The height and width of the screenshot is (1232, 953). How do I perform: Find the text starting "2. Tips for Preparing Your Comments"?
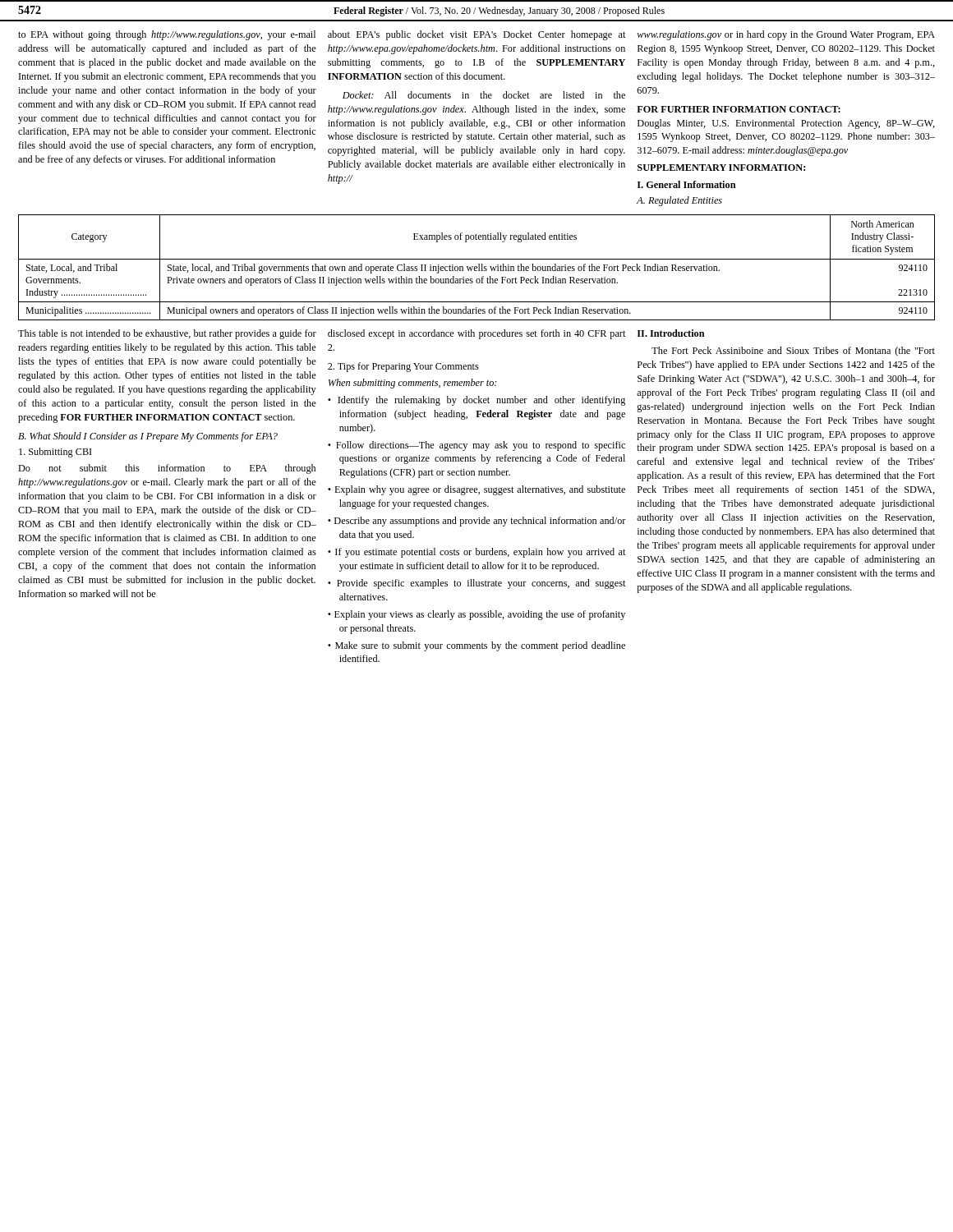pyautogui.click(x=403, y=366)
